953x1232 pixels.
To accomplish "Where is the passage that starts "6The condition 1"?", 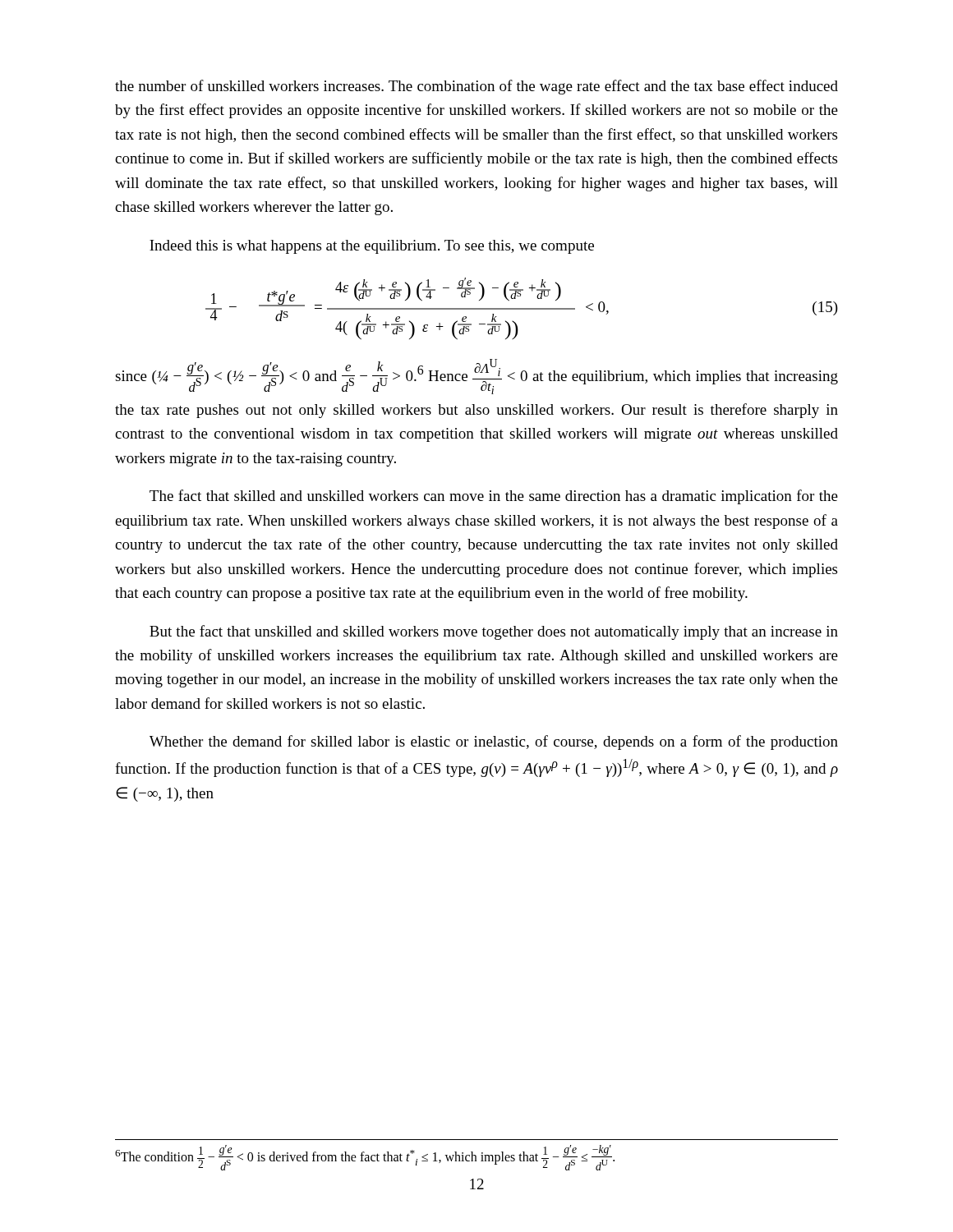I will click(x=365, y=1158).
